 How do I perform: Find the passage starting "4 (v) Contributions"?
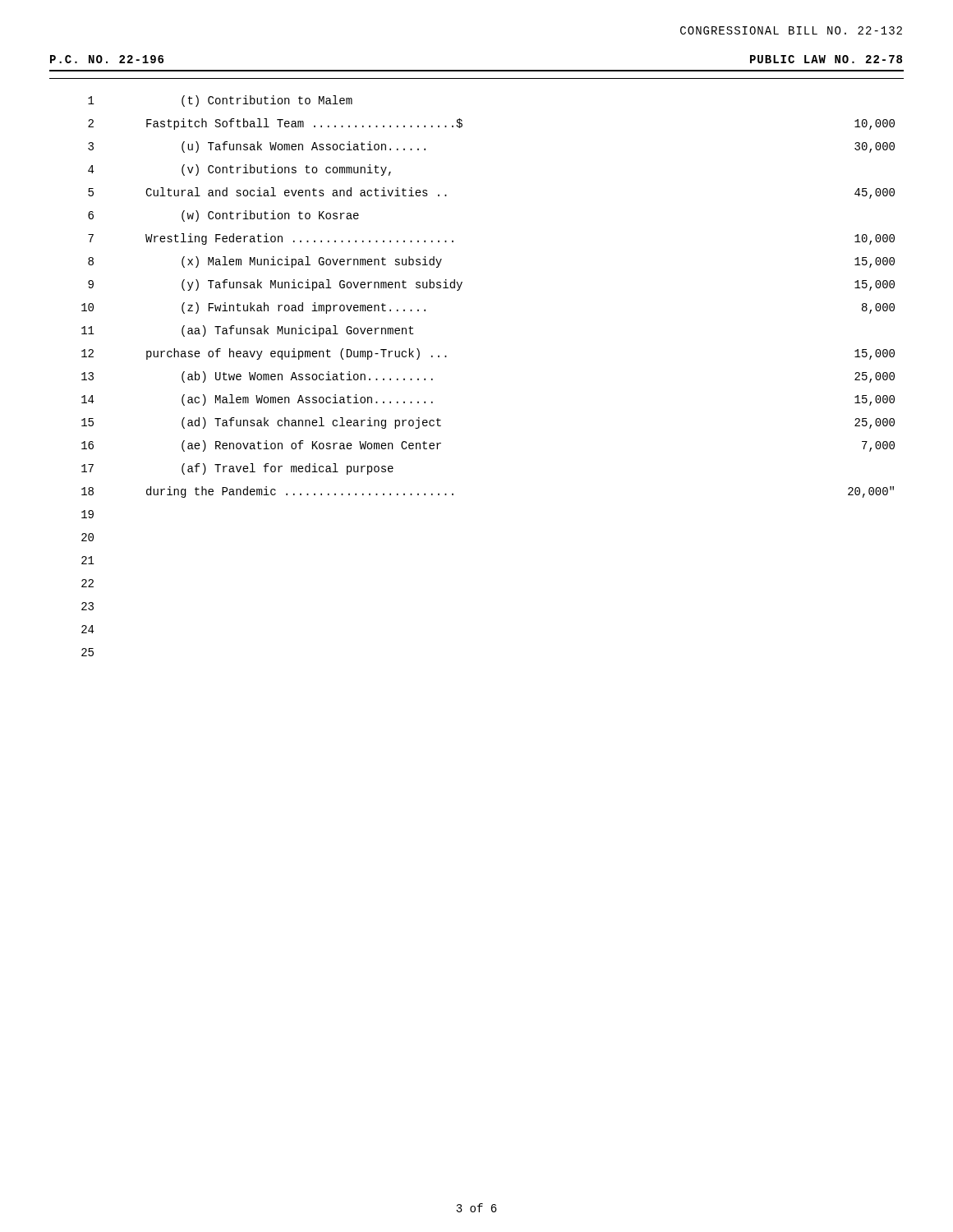tap(239, 170)
